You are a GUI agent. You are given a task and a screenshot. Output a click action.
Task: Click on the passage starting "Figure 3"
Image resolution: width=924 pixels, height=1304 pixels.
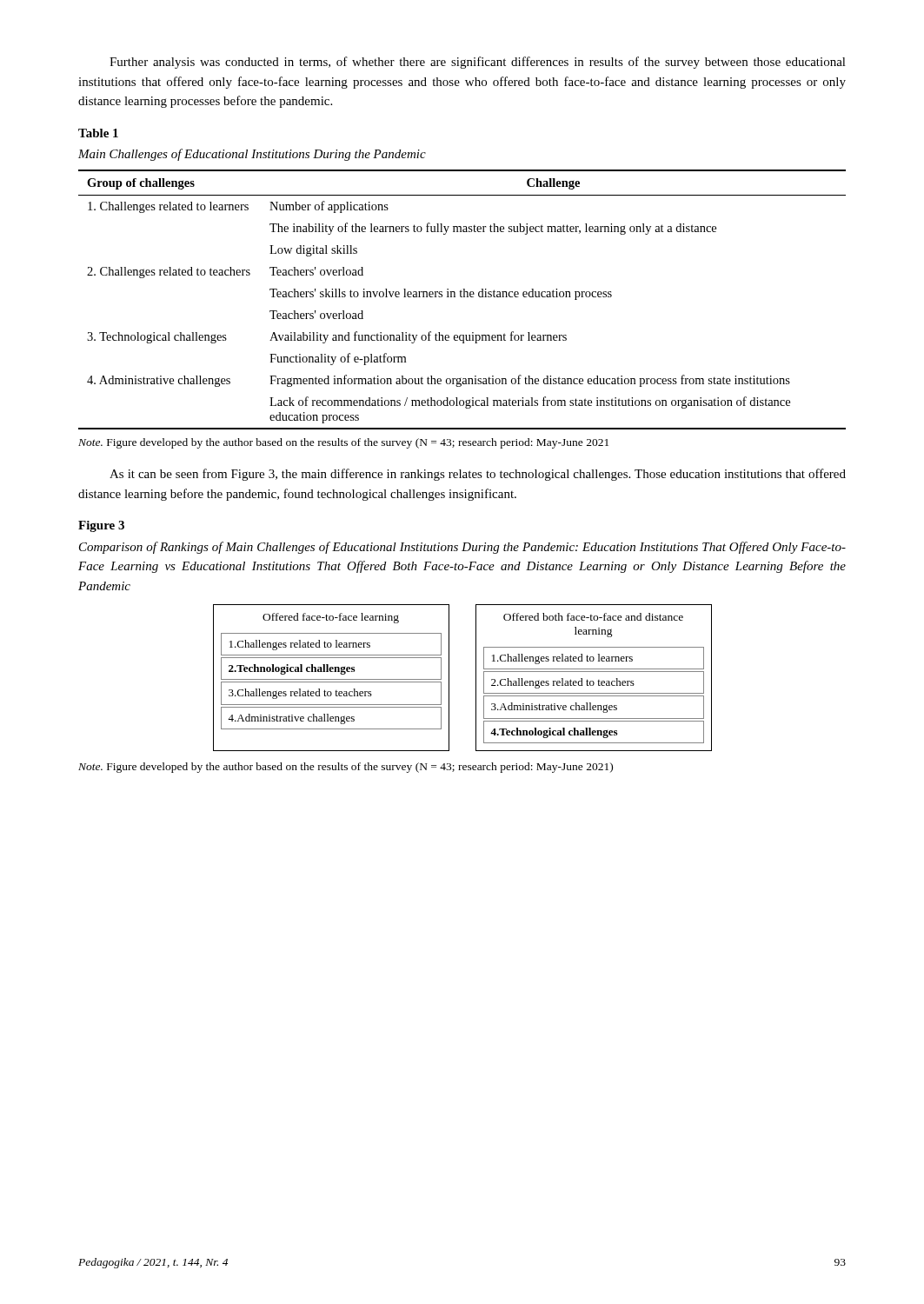(x=101, y=526)
